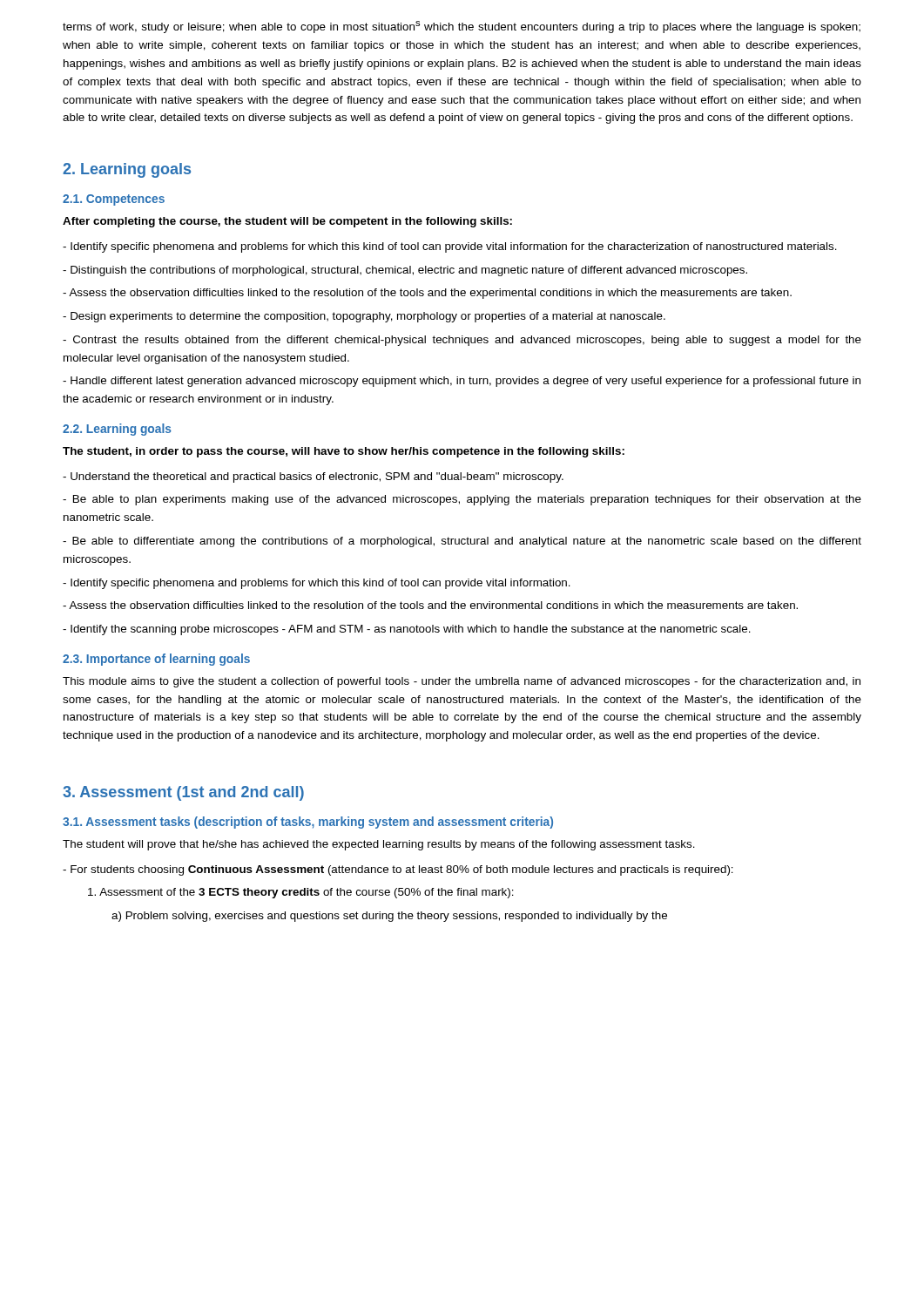
Task: Select the list item containing "Handle different latest generation advanced microscopy"
Action: 462,390
